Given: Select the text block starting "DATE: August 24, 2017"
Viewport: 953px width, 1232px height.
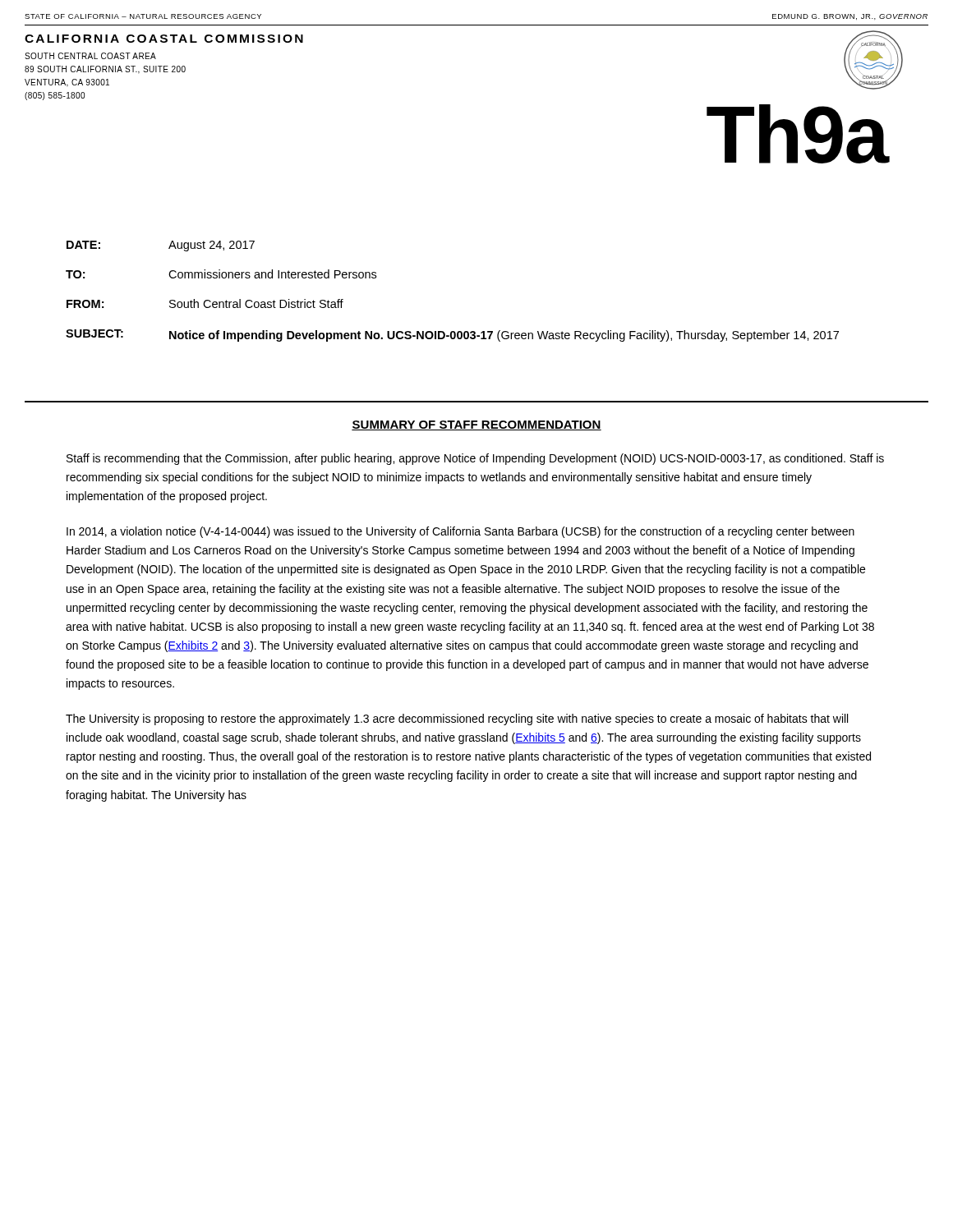Looking at the screenshot, I should 160,245.
